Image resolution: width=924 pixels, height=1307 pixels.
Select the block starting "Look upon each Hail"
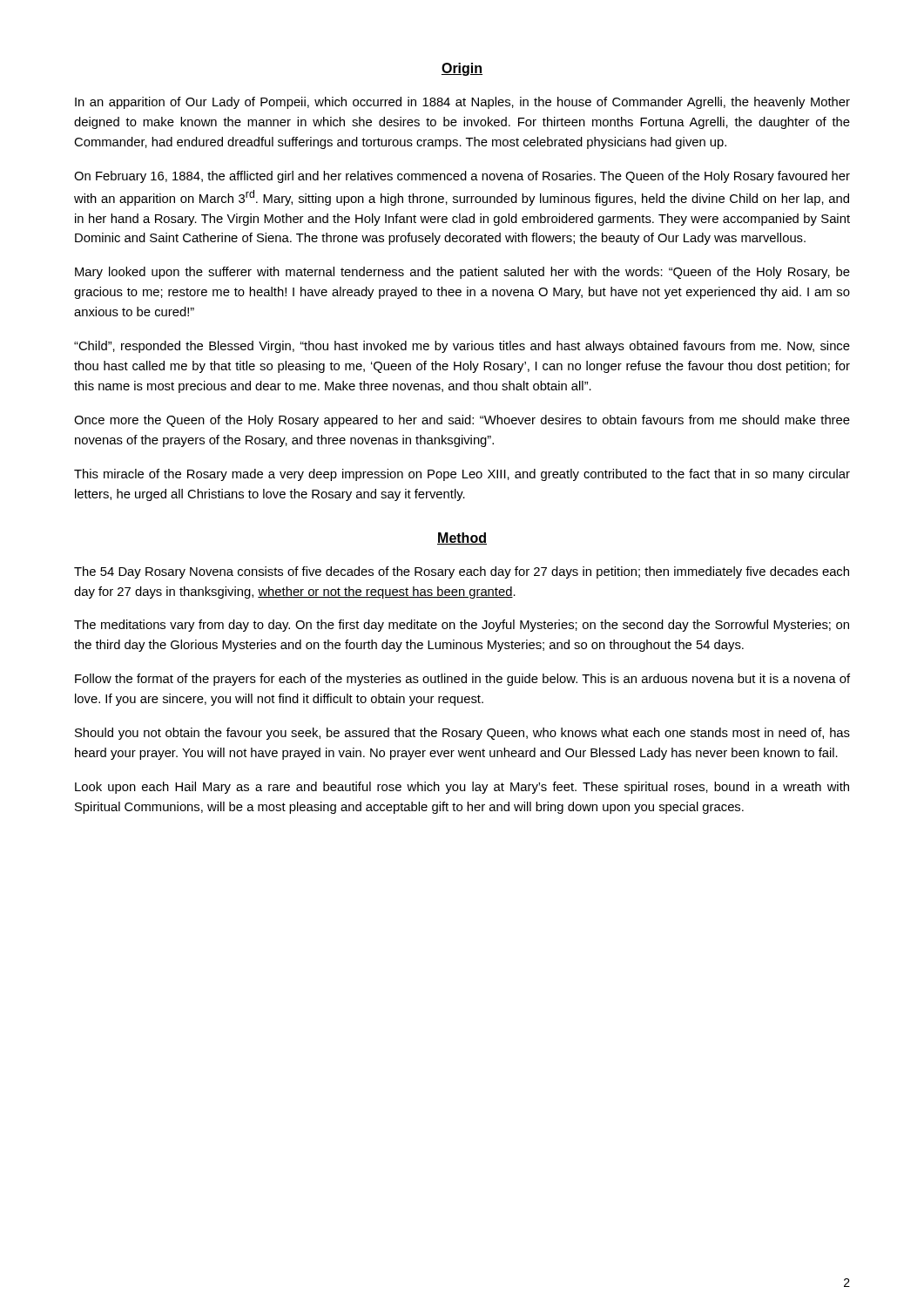coord(462,797)
